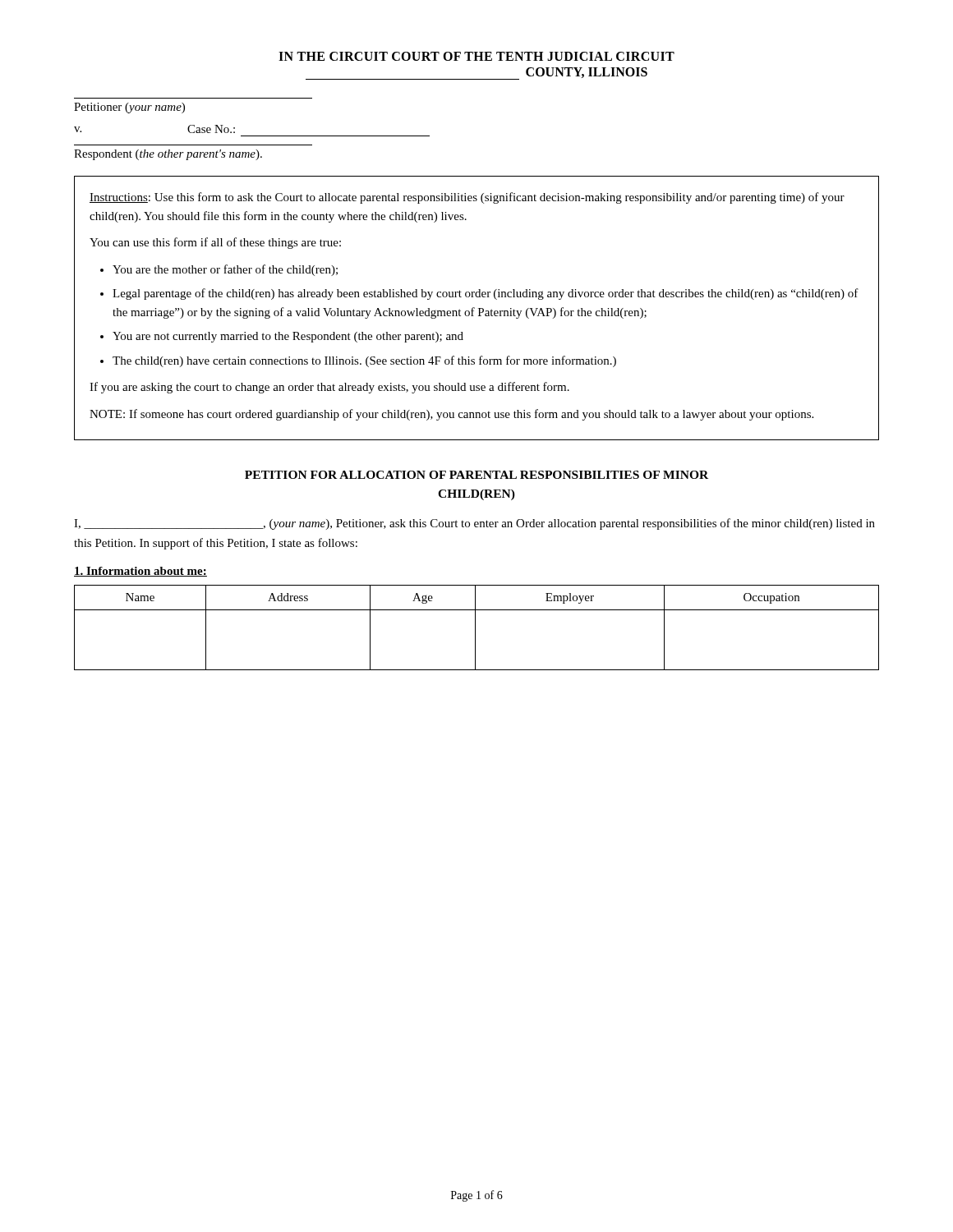
Task: Find the block on this page that starts "Instructions: Use this form to ask the Court"
Action: (476, 306)
